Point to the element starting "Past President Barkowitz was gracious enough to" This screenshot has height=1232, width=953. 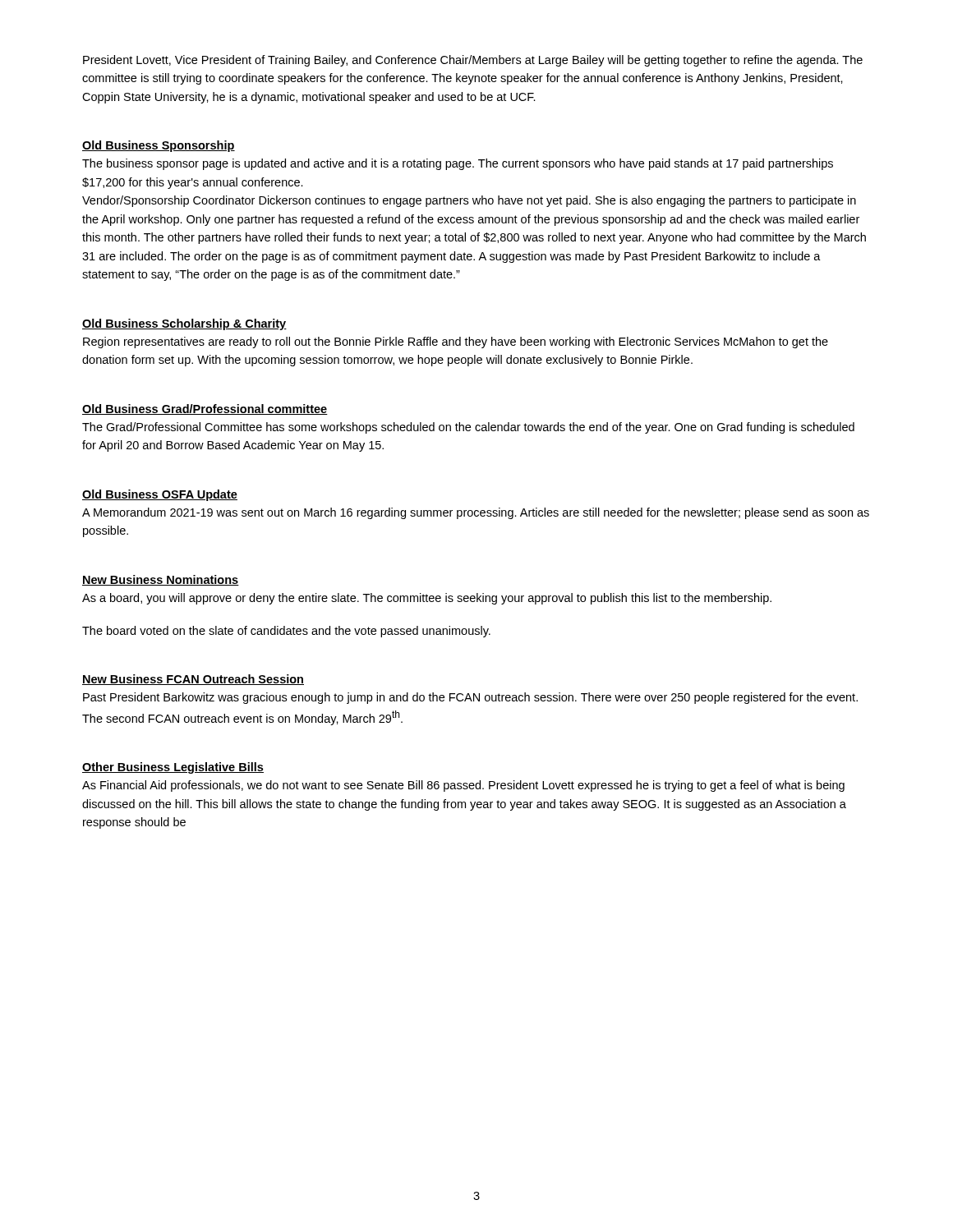[x=476, y=708]
